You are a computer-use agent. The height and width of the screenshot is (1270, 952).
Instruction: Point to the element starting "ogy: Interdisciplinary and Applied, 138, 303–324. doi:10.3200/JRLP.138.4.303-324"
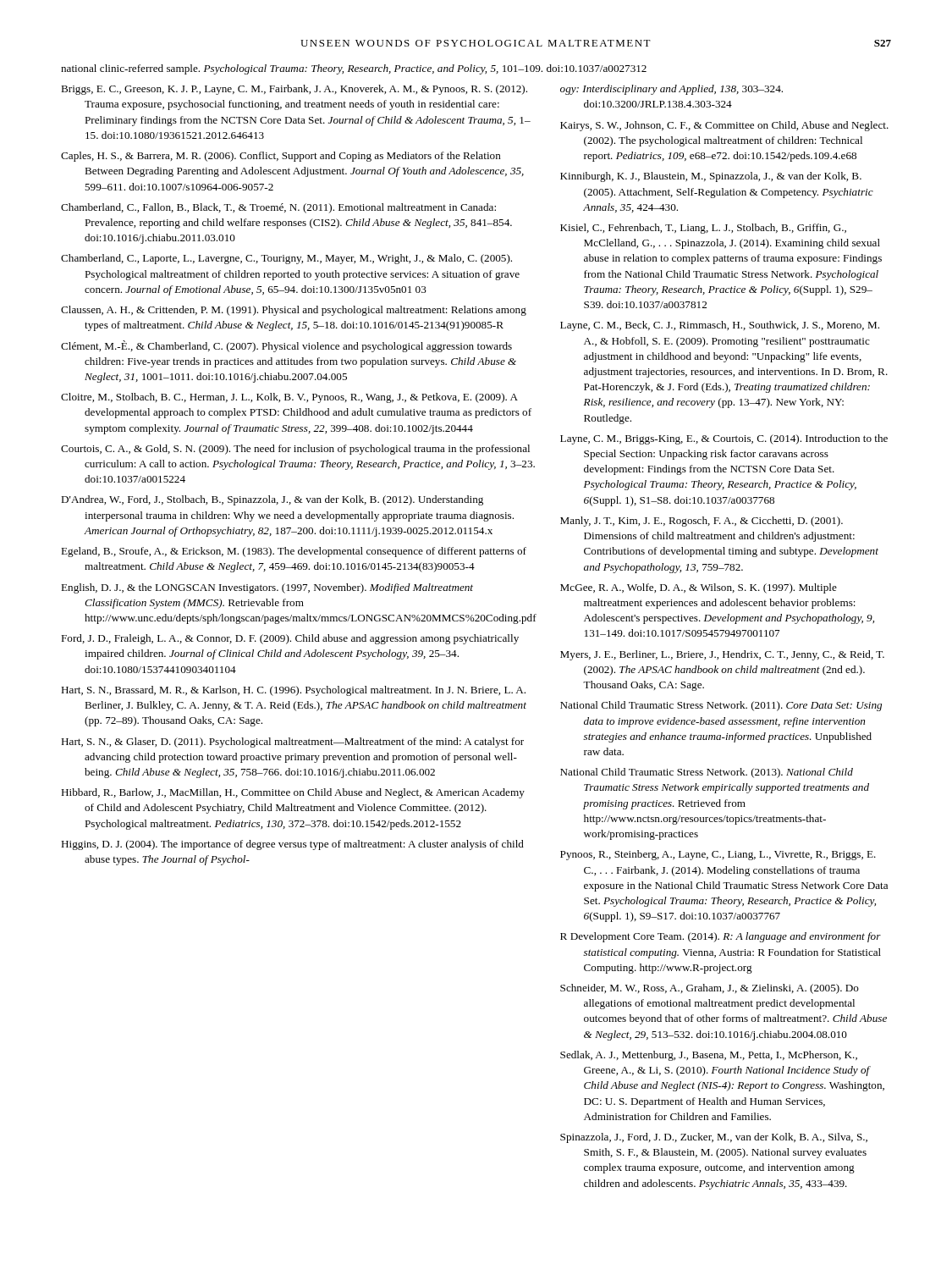(672, 96)
